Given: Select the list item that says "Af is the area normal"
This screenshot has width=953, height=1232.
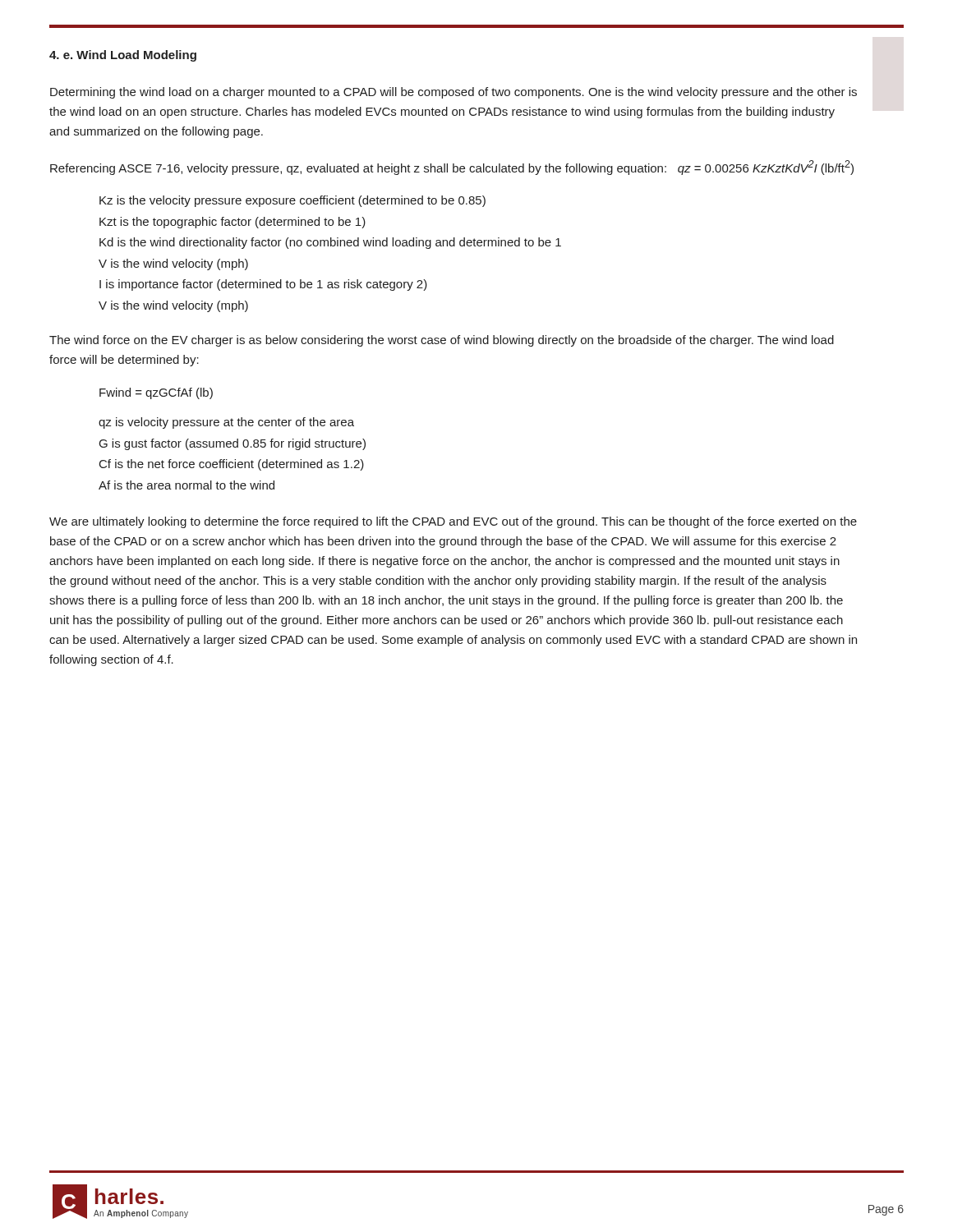Looking at the screenshot, I should tap(187, 485).
